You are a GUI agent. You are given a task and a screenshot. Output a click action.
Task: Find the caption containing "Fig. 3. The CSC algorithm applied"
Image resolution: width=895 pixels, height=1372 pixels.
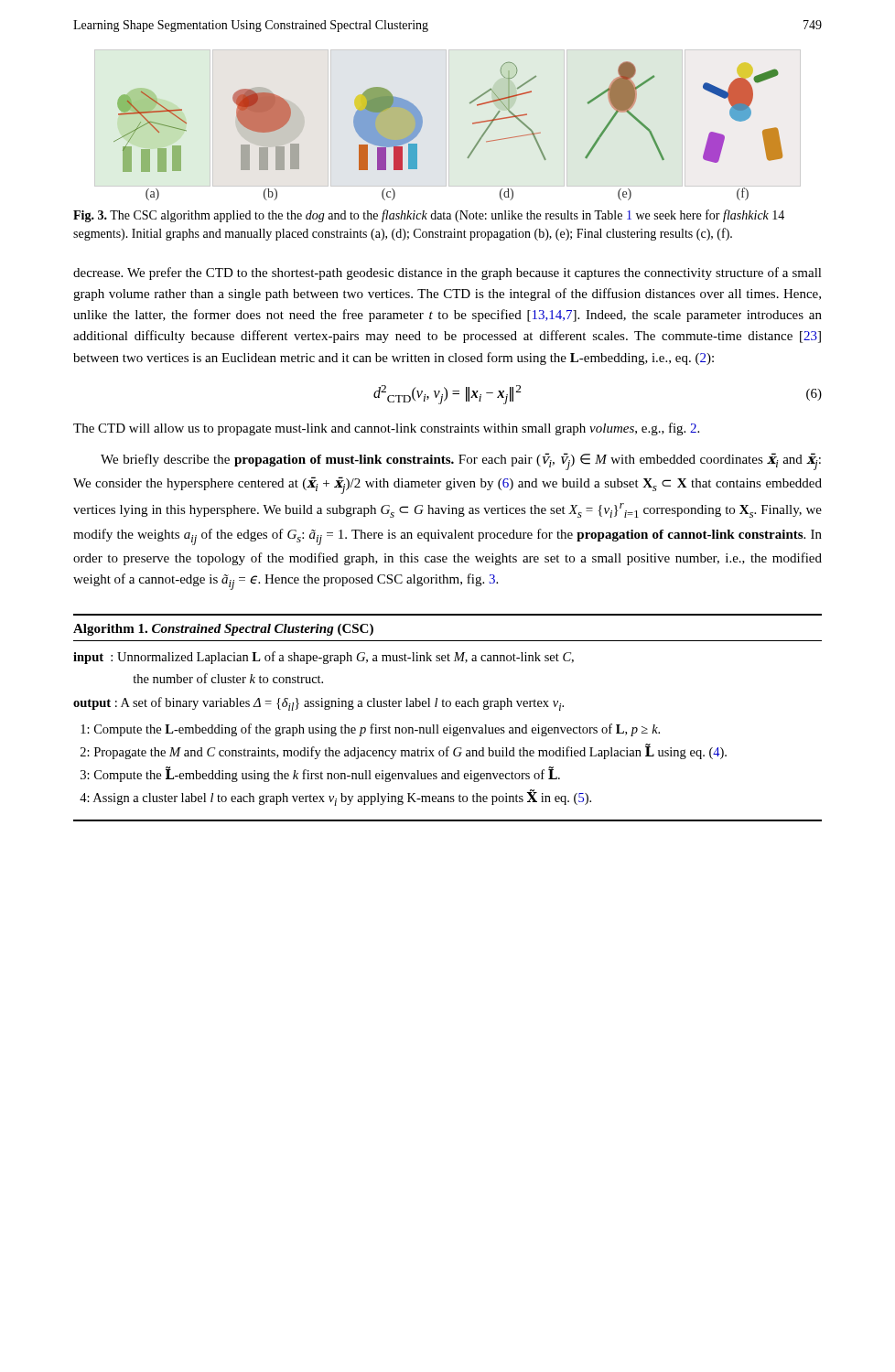429,225
